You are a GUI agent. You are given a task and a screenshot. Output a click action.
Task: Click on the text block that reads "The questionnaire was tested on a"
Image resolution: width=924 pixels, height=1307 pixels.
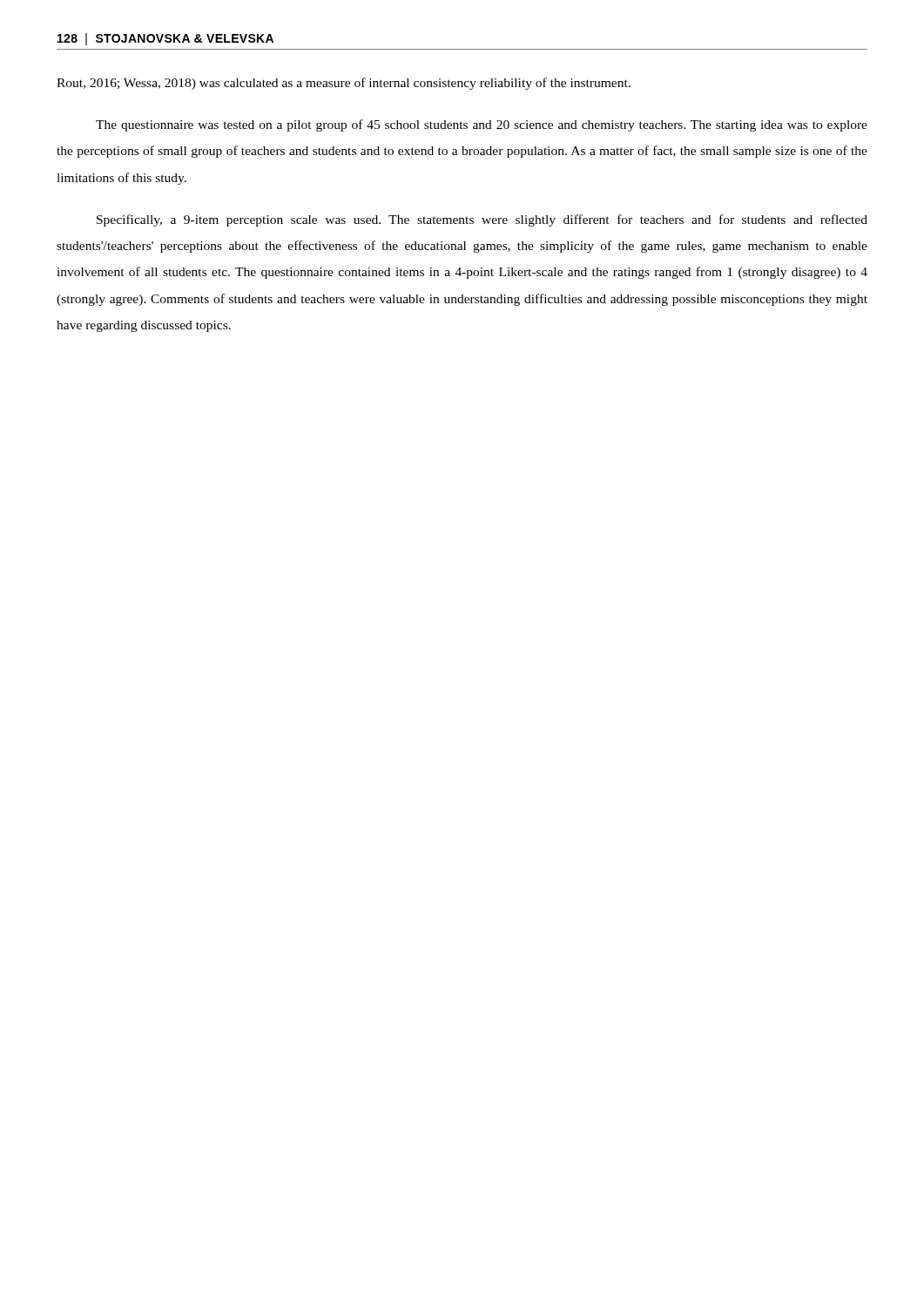(462, 151)
